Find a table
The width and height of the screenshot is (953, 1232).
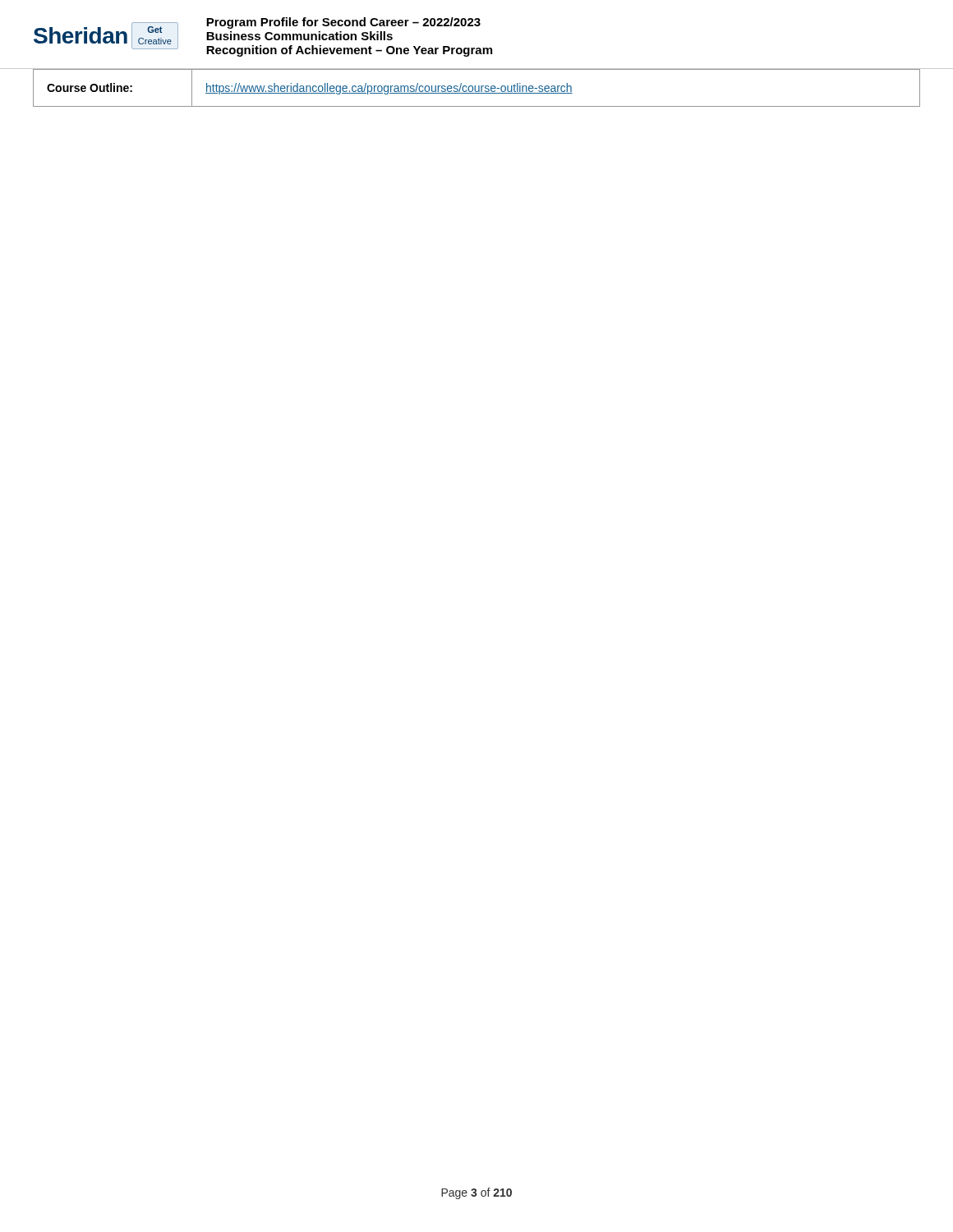(x=476, y=88)
